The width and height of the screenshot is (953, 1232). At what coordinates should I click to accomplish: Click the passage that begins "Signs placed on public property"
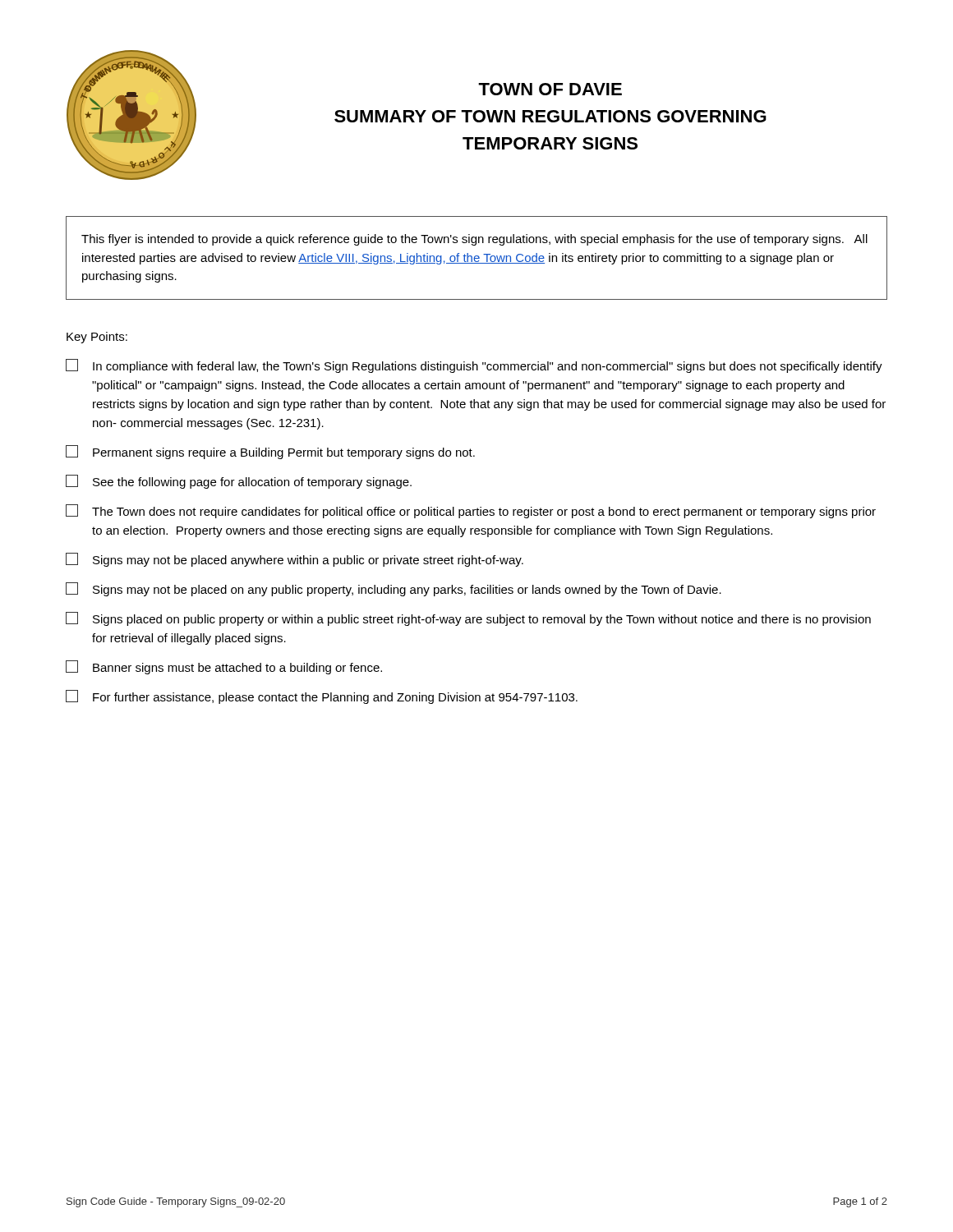point(476,629)
